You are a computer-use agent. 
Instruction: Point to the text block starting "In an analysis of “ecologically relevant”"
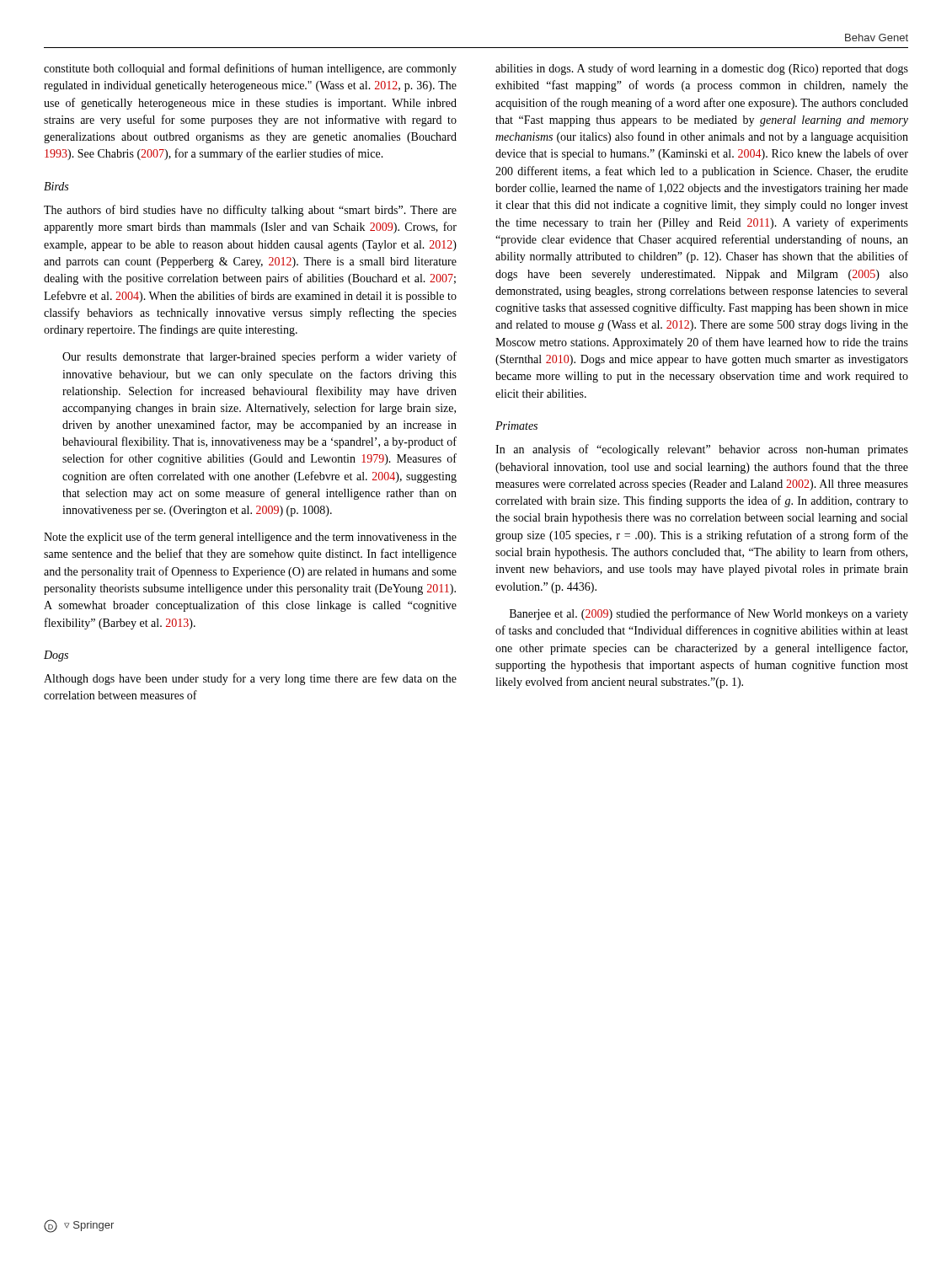(702, 519)
